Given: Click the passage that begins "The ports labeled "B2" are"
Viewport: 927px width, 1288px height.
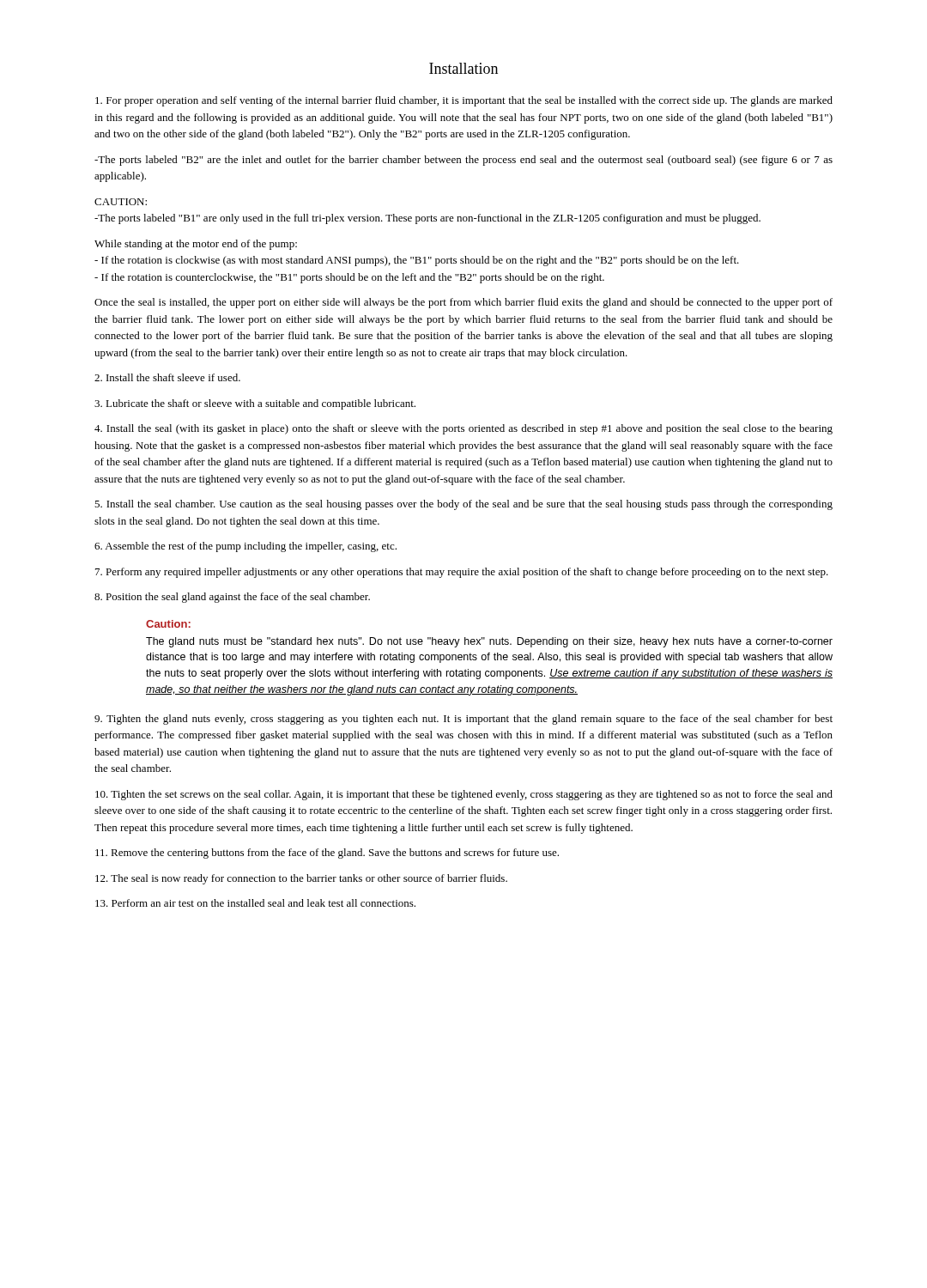Looking at the screenshot, I should click(464, 167).
